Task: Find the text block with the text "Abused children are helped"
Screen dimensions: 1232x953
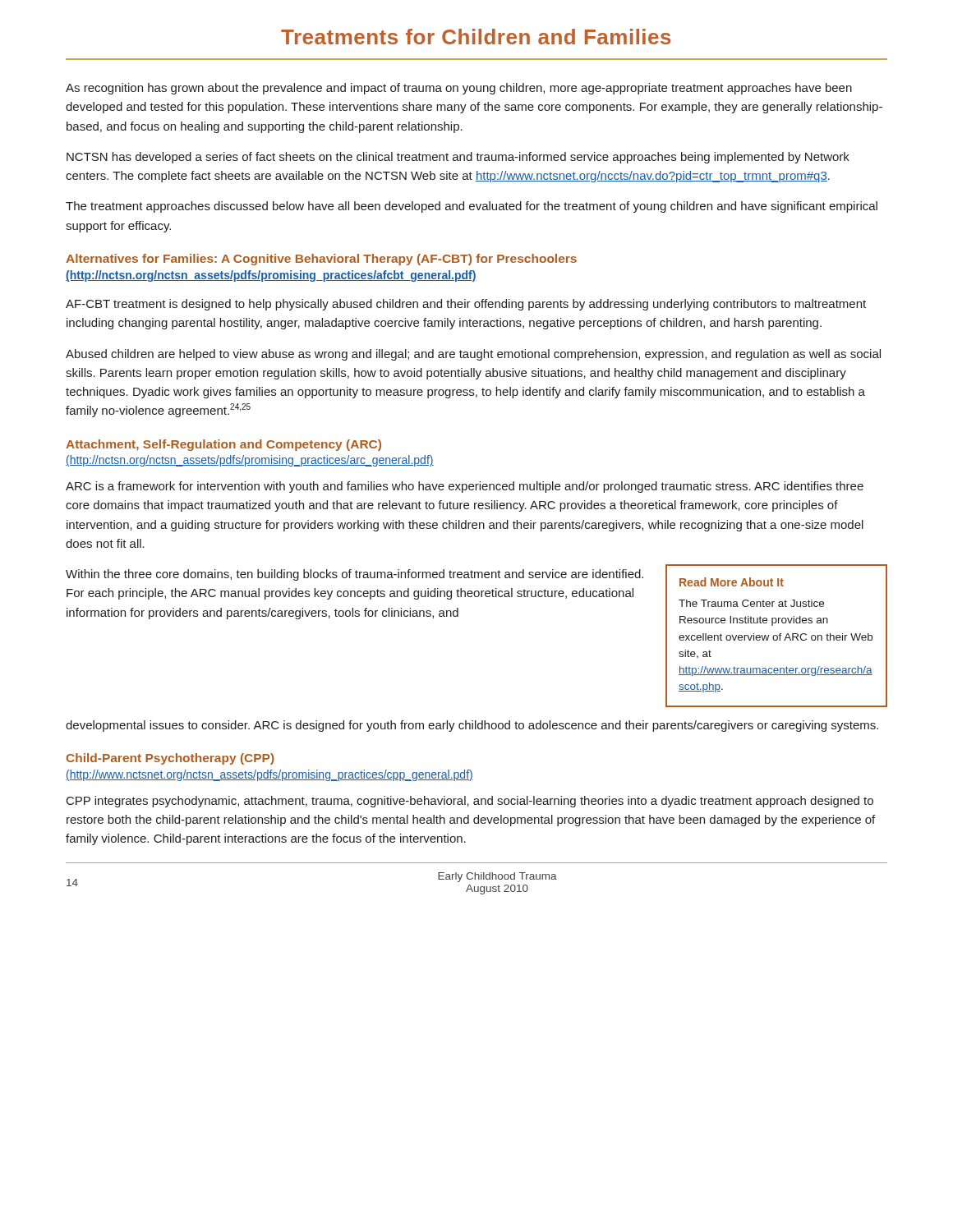Action: [474, 382]
